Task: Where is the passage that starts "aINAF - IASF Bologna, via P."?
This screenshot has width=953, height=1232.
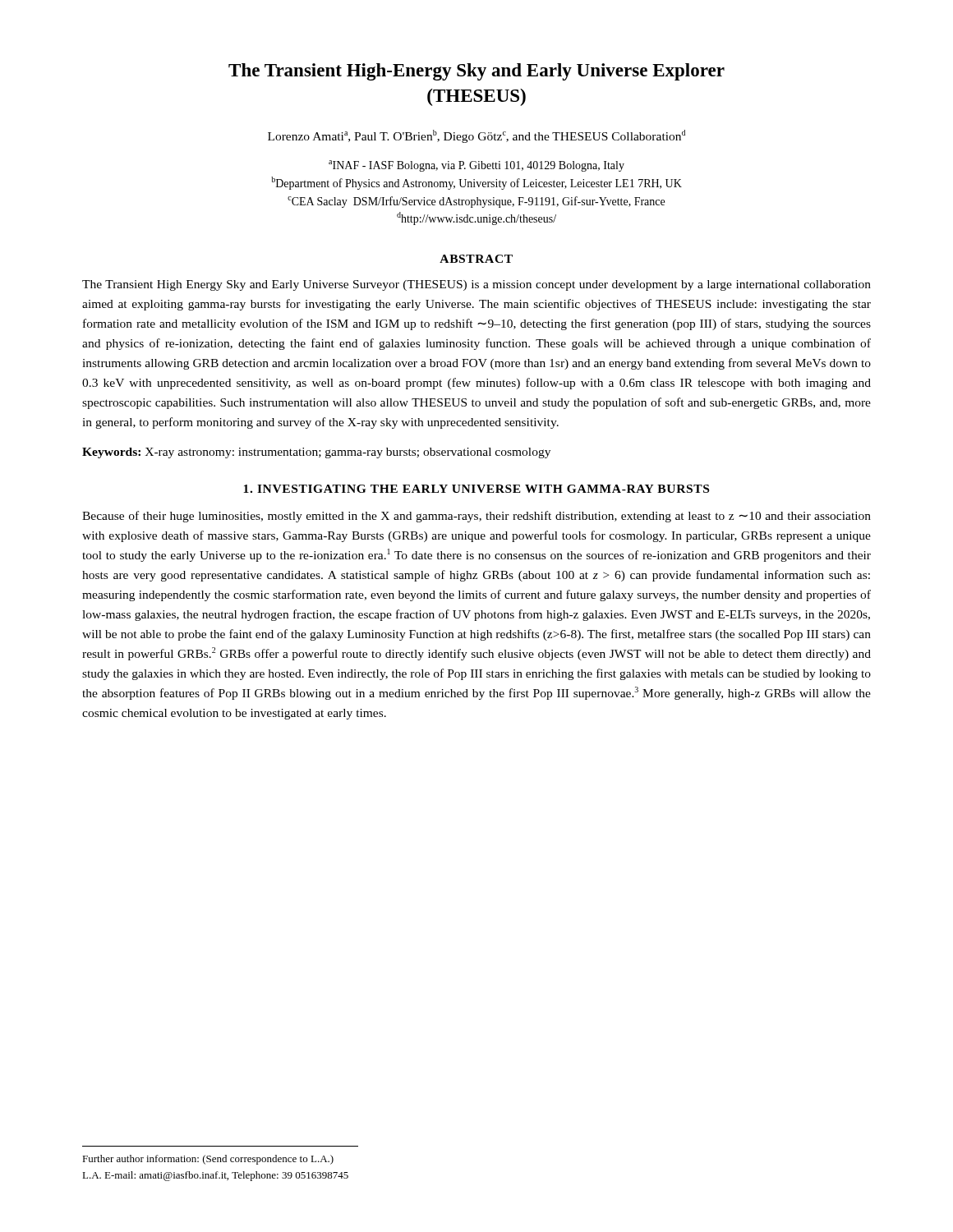Action: (x=476, y=191)
